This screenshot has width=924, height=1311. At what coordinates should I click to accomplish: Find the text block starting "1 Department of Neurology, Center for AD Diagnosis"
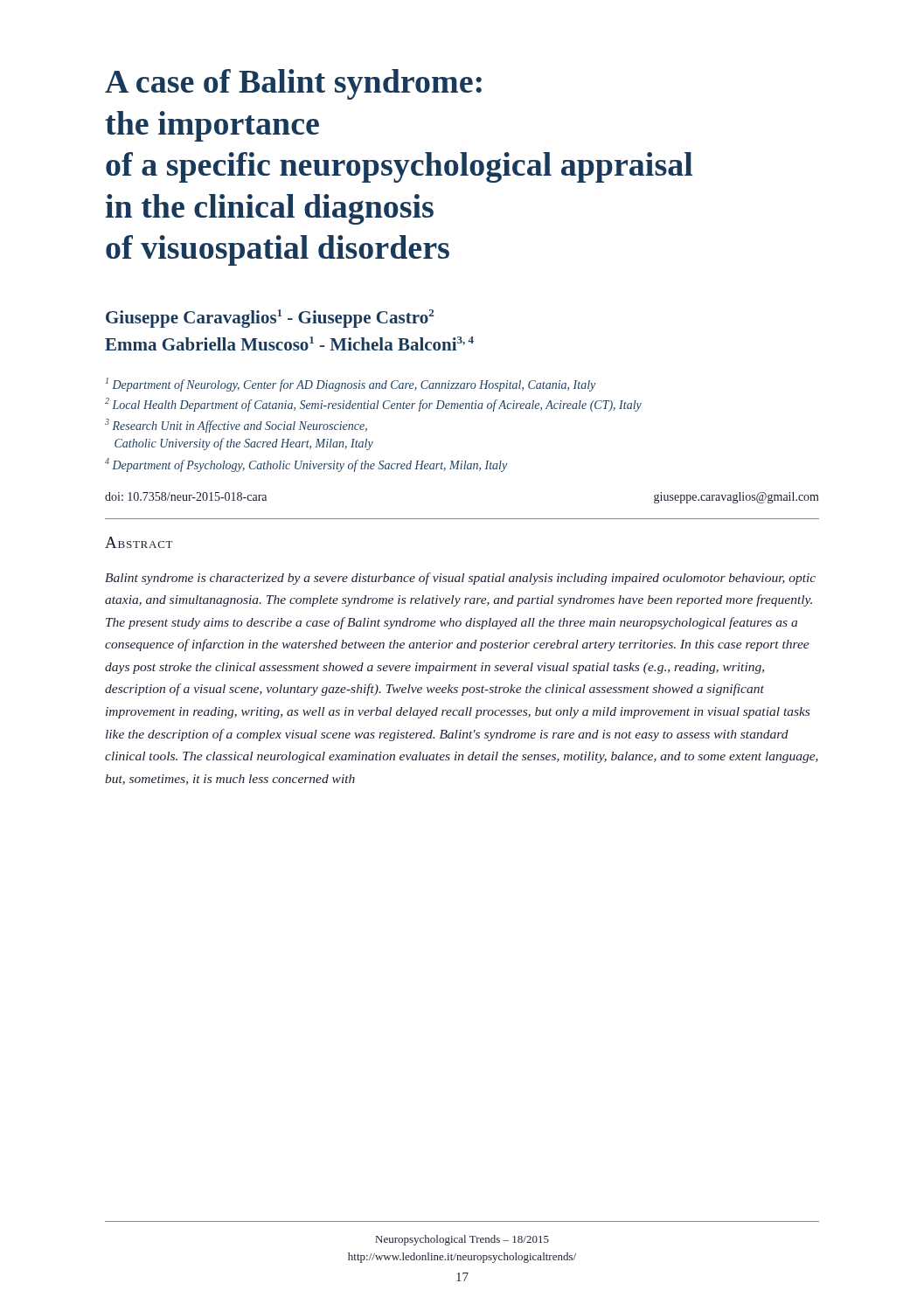pos(350,383)
